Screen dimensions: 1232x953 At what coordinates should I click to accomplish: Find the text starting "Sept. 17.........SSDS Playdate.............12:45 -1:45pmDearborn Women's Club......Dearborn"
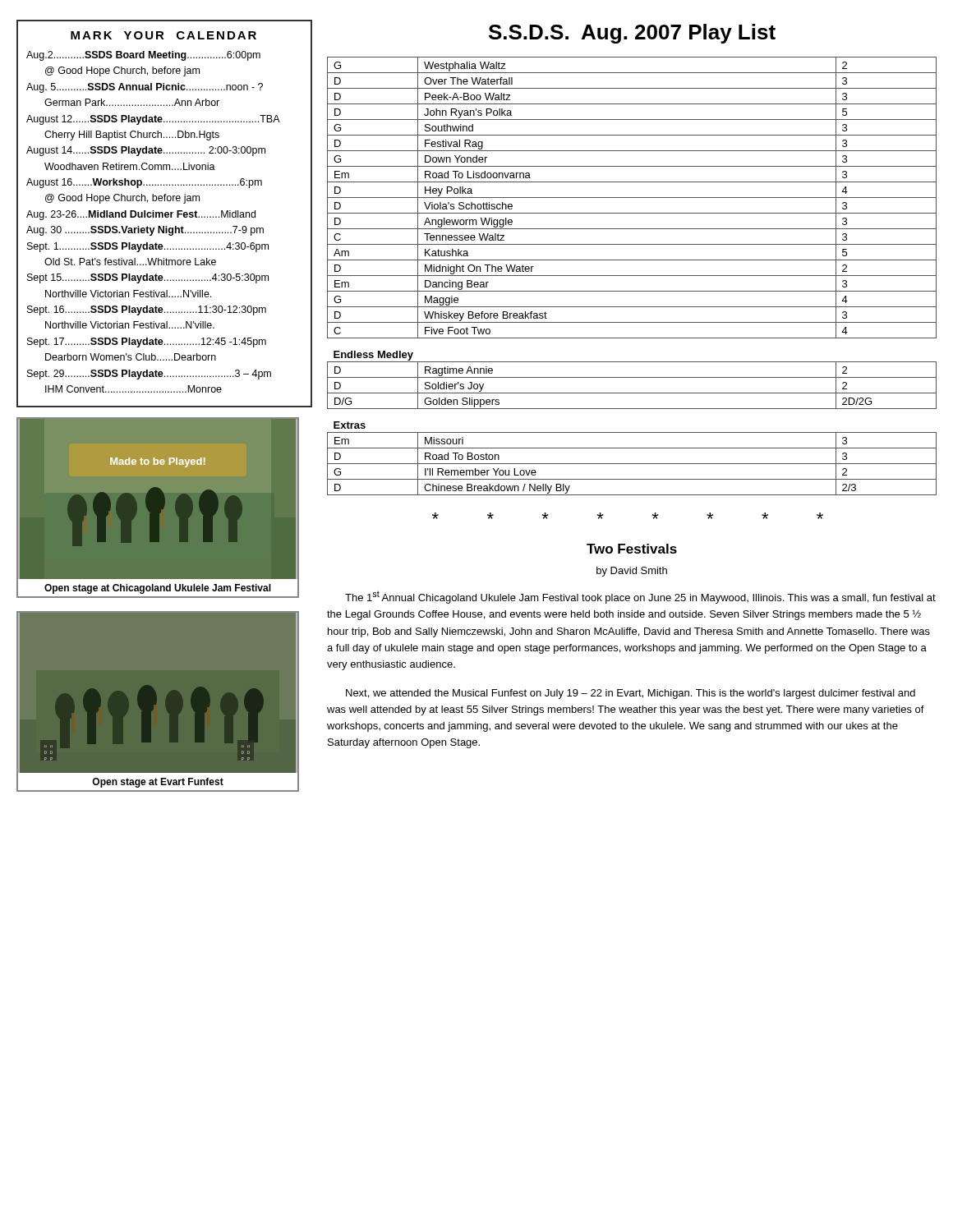coord(146,349)
